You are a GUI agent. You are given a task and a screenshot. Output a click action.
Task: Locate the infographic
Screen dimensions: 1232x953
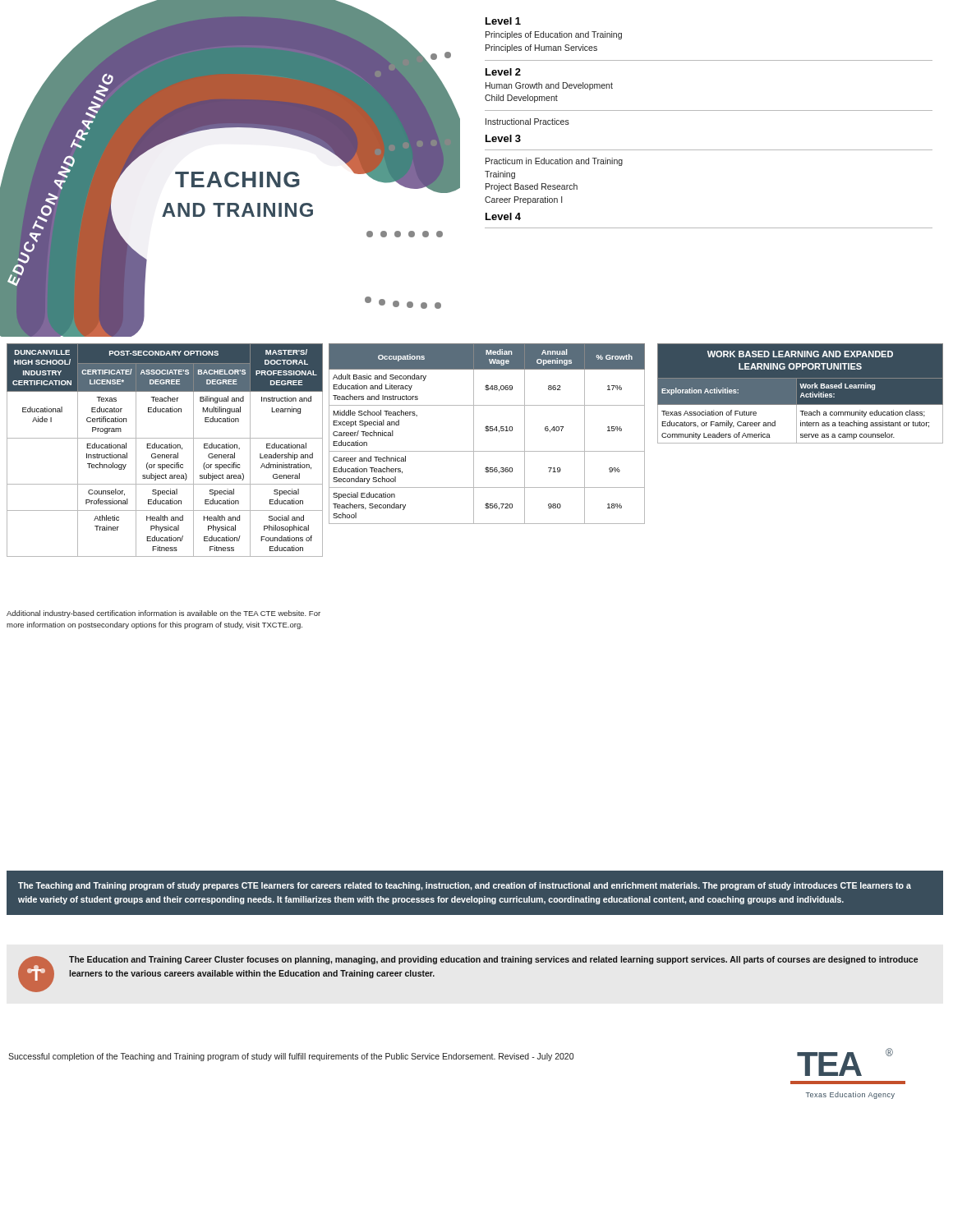[230, 168]
